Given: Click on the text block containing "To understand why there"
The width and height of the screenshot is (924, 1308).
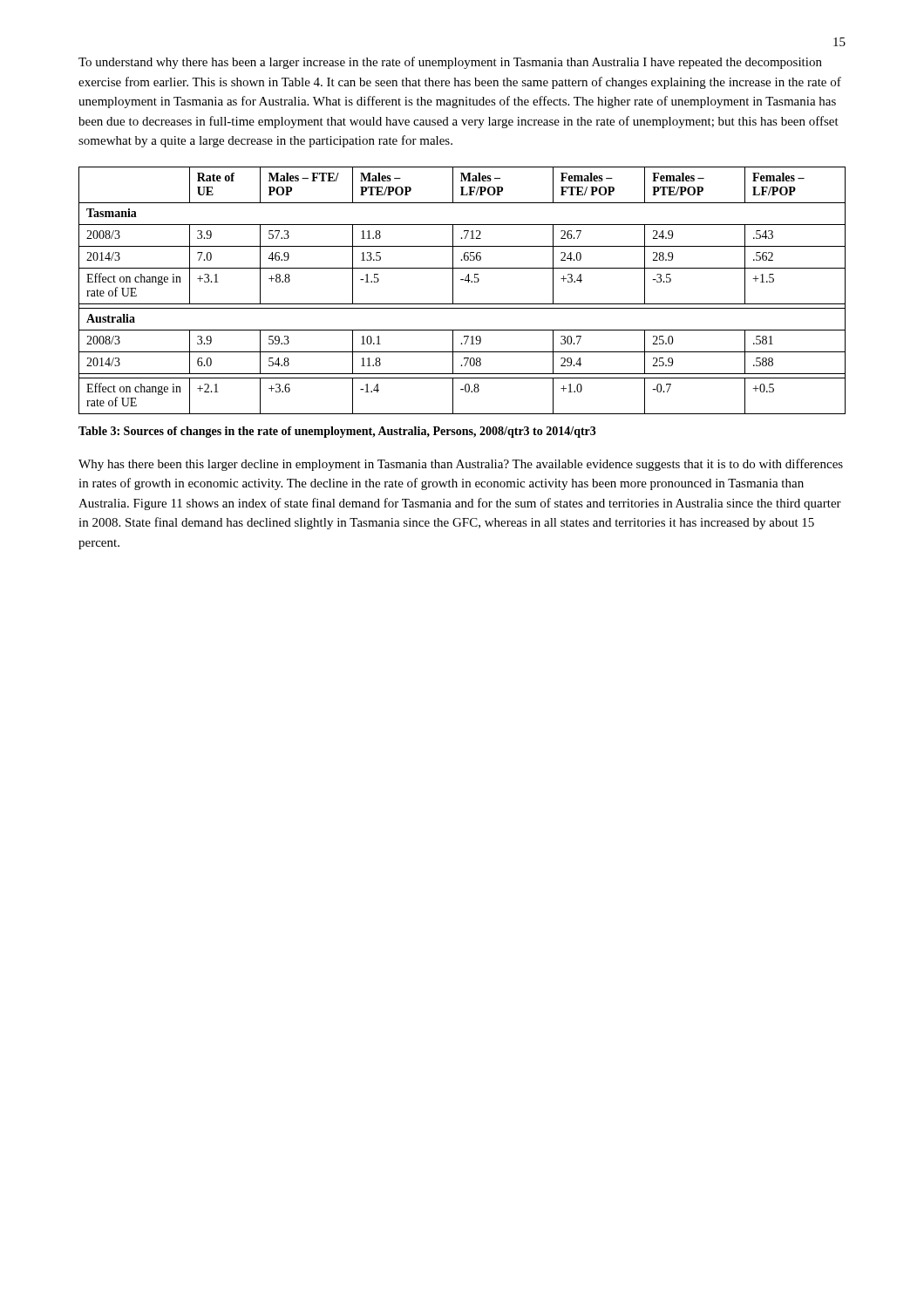Looking at the screenshot, I should [460, 101].
